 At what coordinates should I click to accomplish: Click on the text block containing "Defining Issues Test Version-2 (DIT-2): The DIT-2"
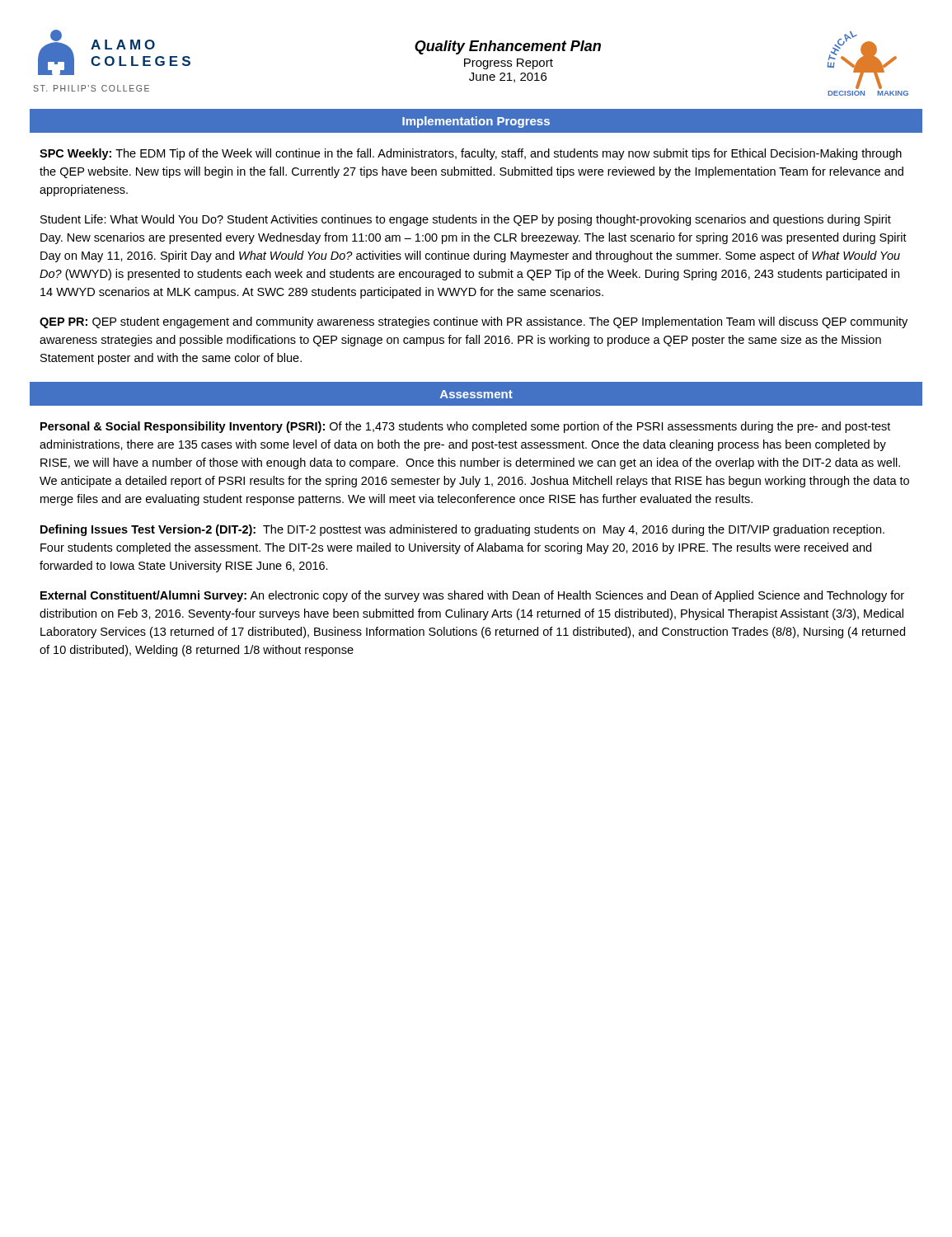coord(462,547)
